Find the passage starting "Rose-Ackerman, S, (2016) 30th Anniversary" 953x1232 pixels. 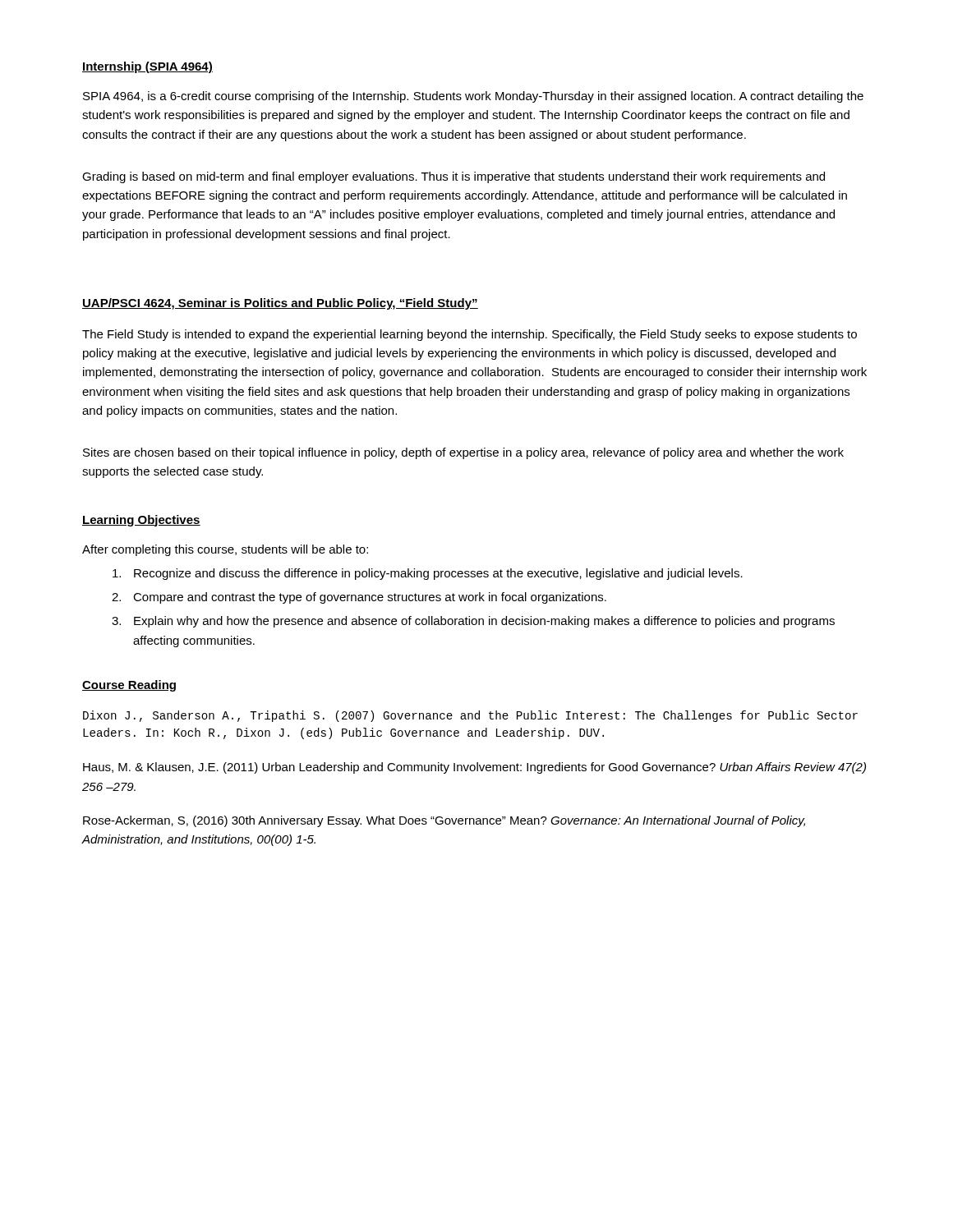tap(444, 830)
